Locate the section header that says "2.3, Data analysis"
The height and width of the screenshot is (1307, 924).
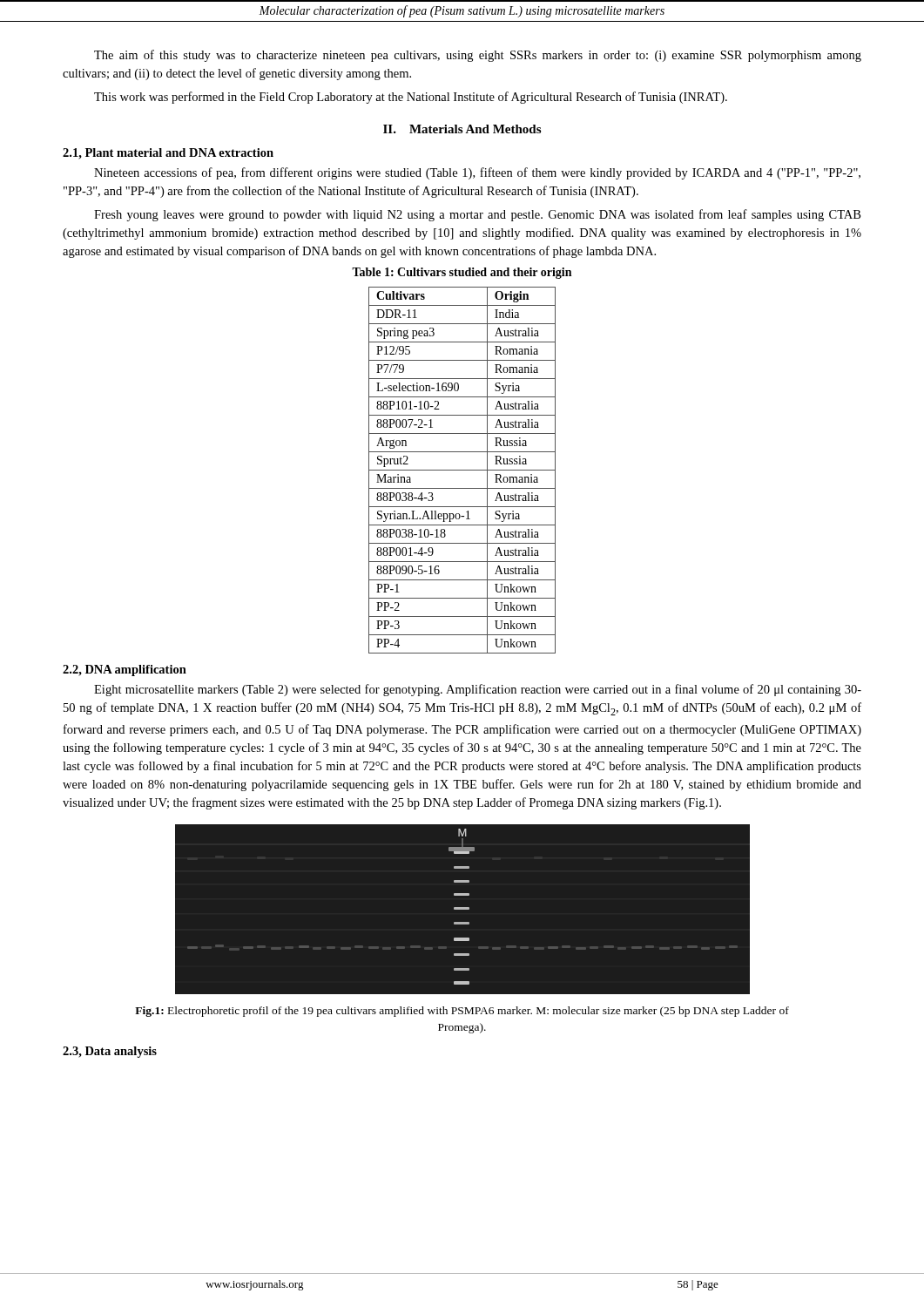[x=110, y=1051]
